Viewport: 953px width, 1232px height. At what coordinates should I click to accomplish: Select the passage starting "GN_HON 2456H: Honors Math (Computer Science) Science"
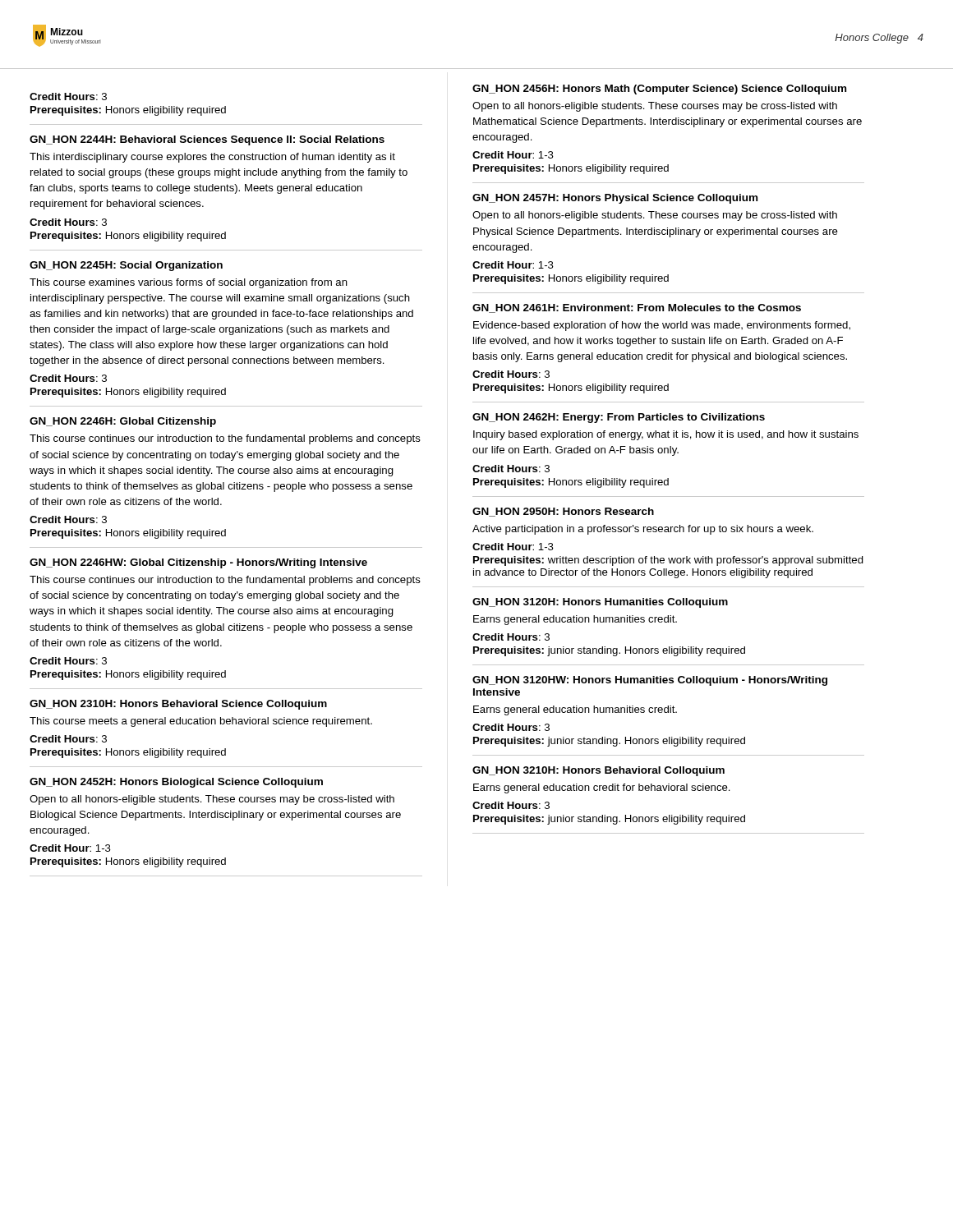[660, 88]
